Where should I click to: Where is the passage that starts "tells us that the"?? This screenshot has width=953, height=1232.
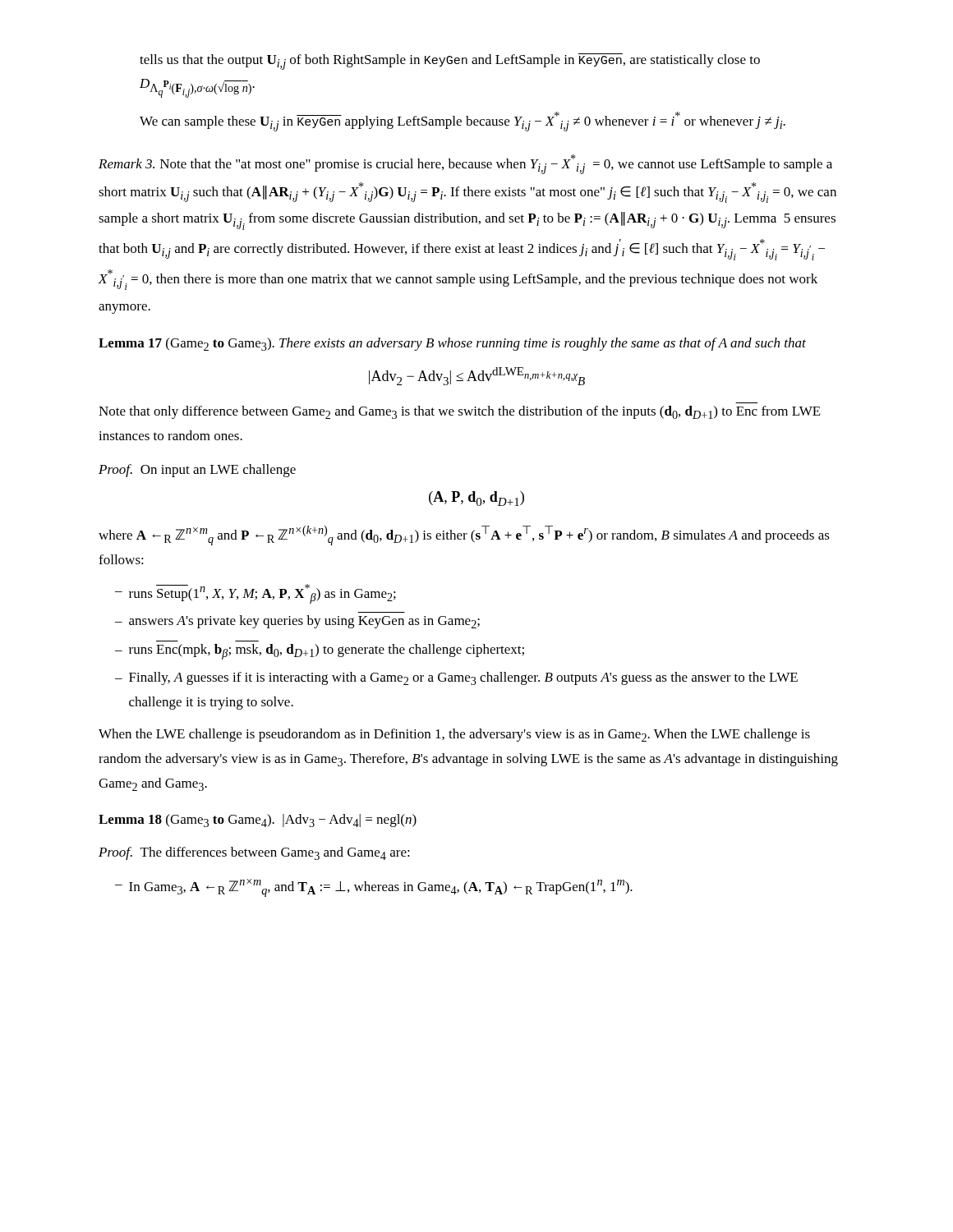pyautogui.click(x=450, y=75)
